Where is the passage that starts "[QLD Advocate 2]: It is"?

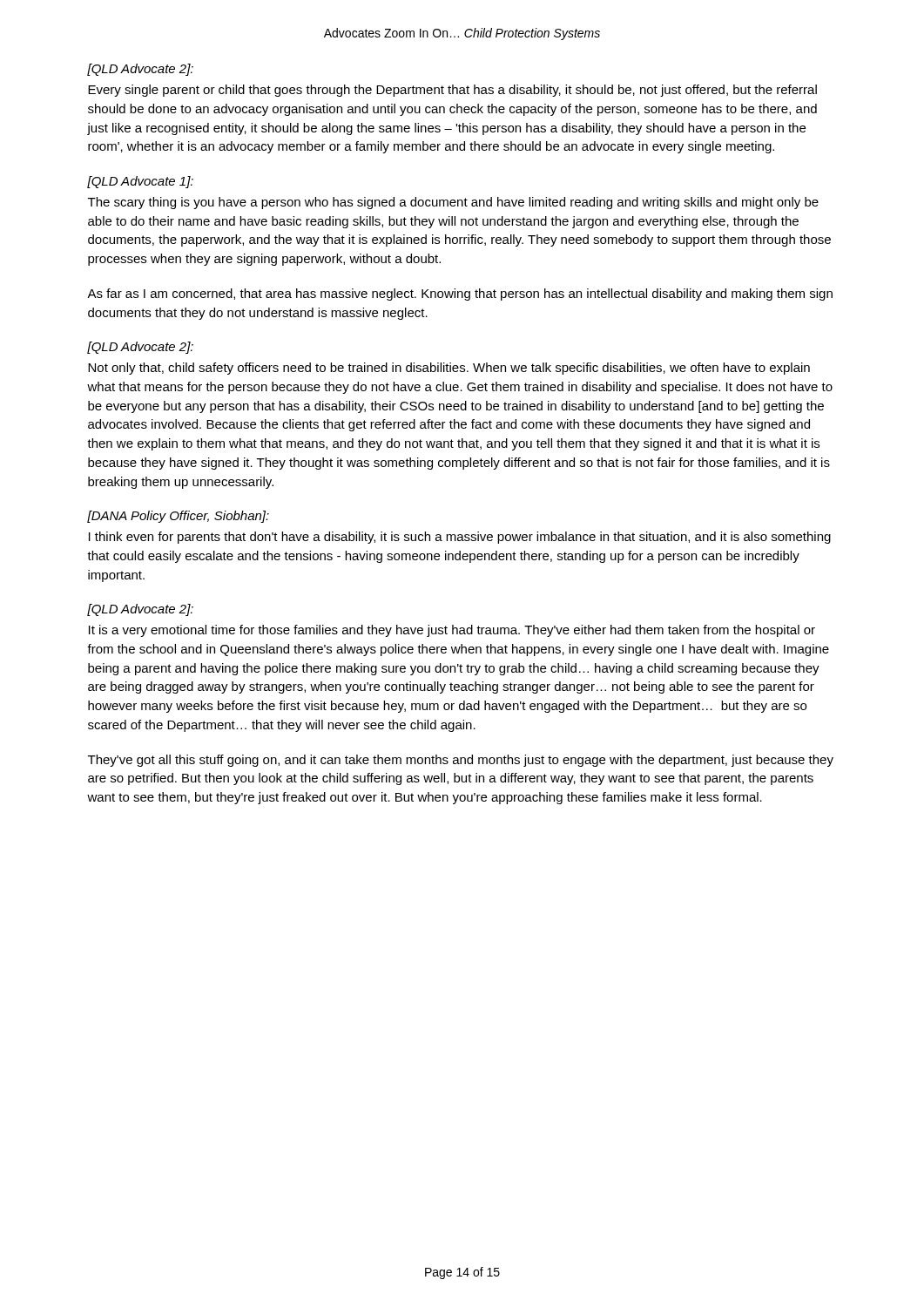(x=462, y=667)
